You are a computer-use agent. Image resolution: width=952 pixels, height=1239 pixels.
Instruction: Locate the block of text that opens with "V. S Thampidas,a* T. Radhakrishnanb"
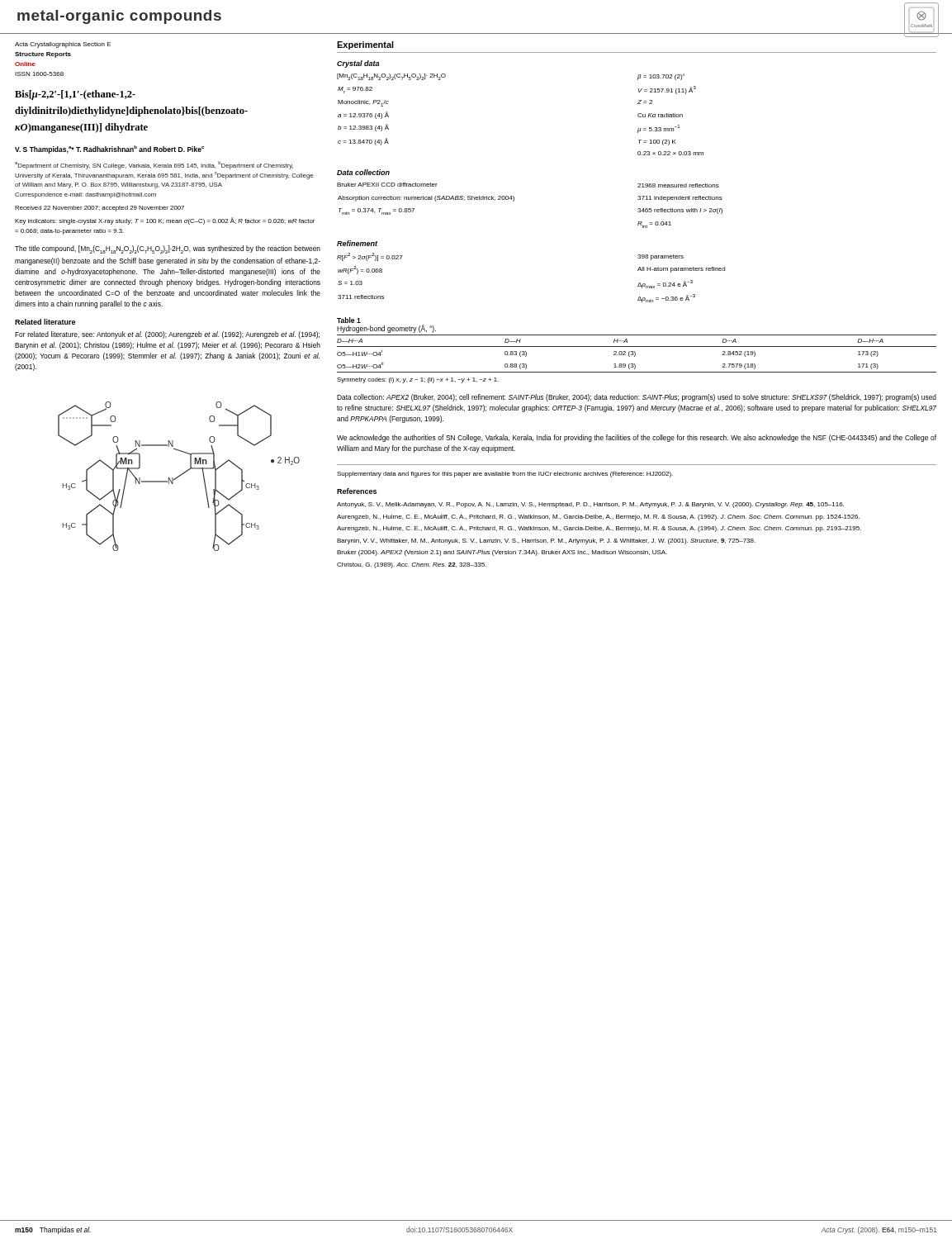109,149
